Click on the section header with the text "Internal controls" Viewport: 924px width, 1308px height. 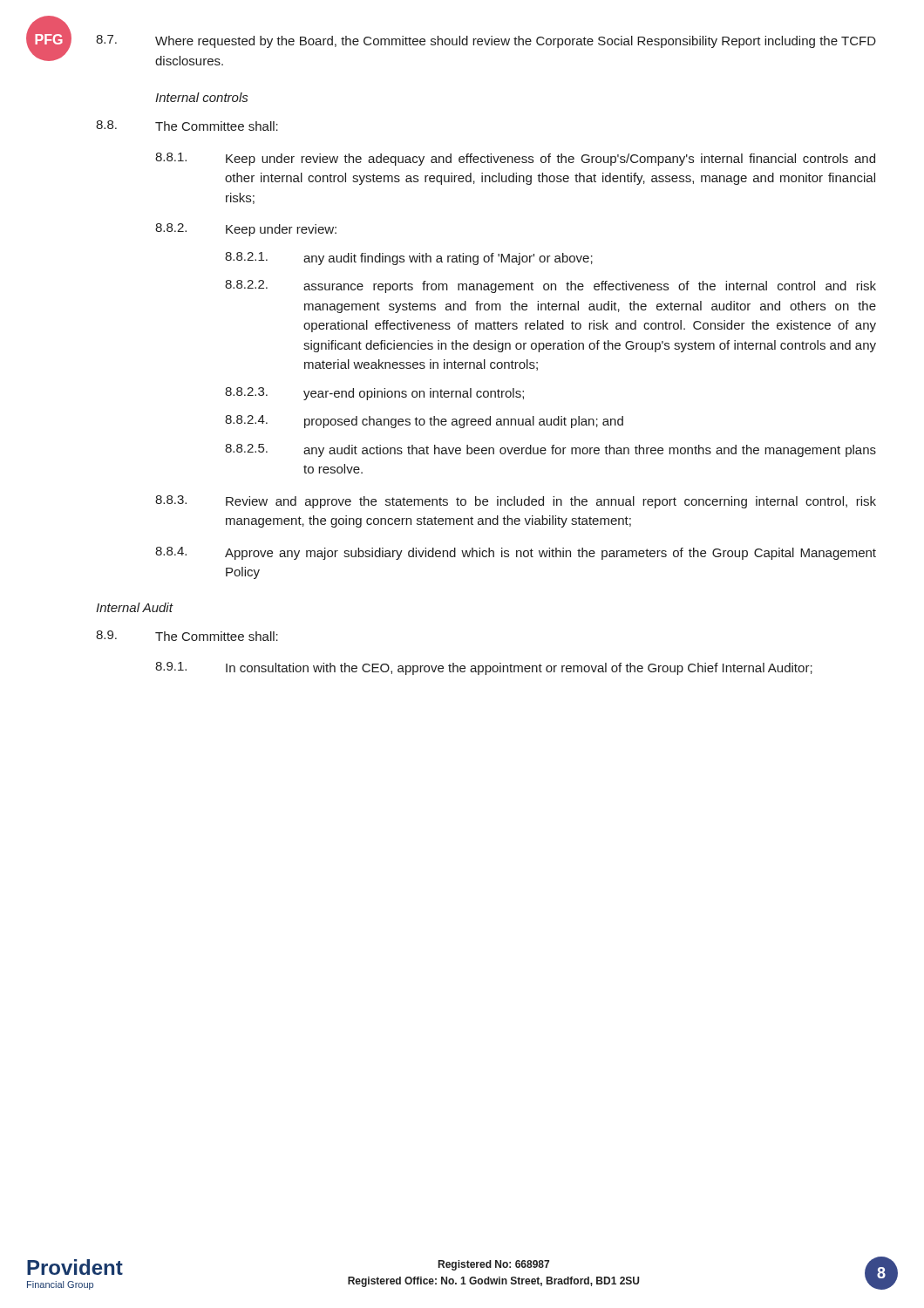[202, 97]
